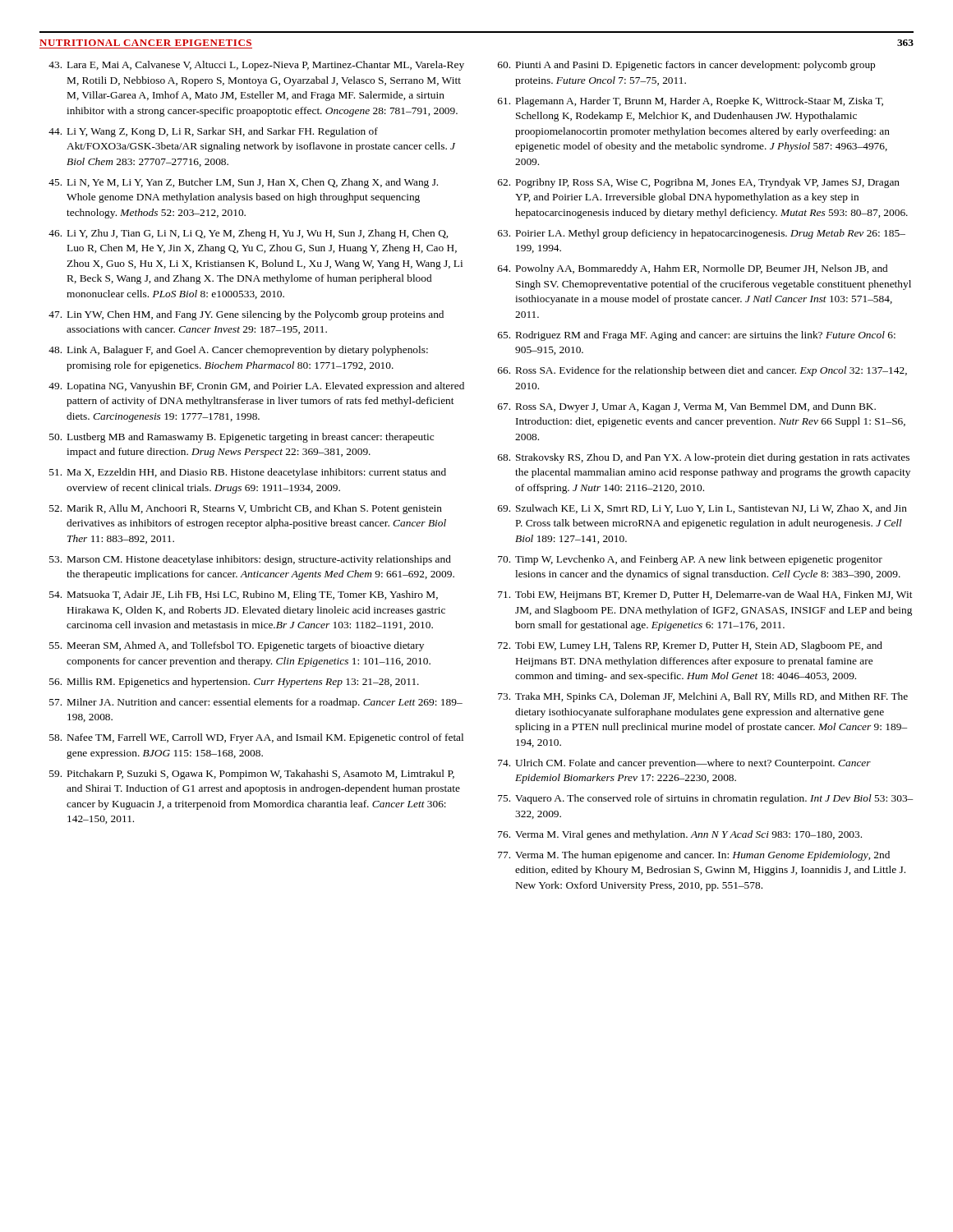Image resolution: width=953 pixels, height=1232 pixels.
Task: Find the list item with the text "71. Tobi EW, Heijmans"
Action: pyautogui.click(x=701, y=610)
